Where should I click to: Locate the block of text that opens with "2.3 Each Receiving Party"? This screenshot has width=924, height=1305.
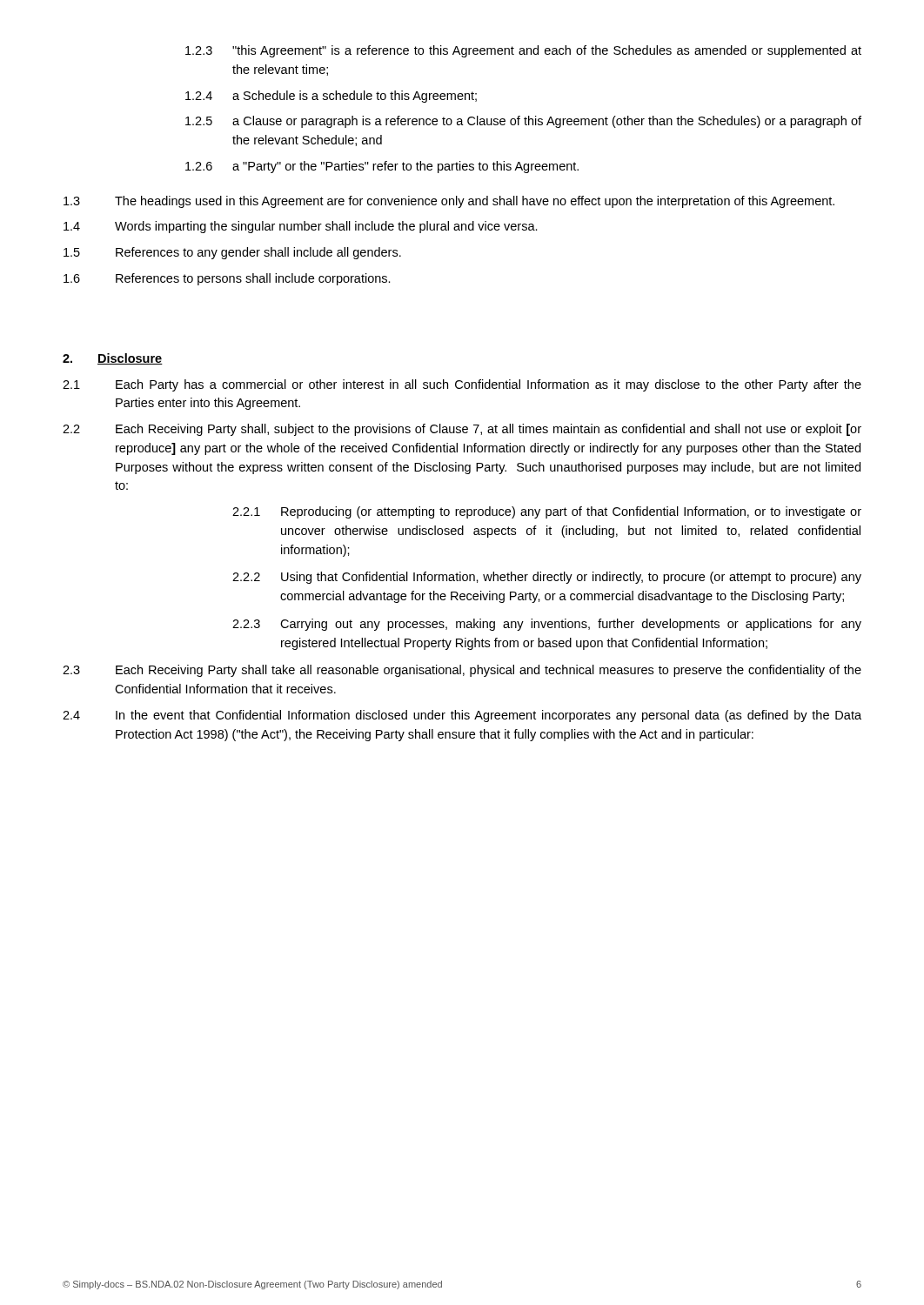pyautogui.click(x=462, y=680)
